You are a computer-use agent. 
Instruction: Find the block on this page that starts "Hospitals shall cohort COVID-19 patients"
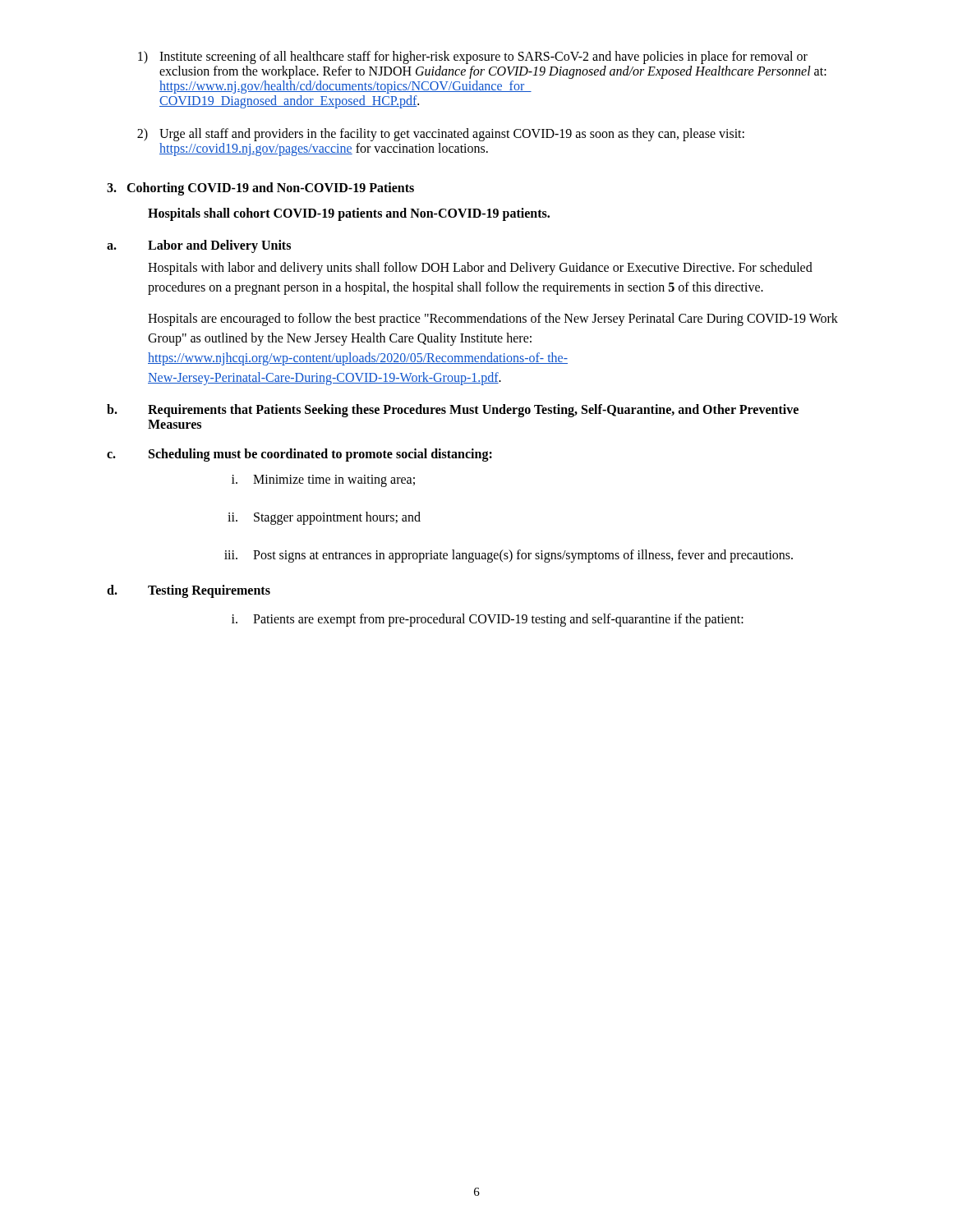tap(349, 213)
